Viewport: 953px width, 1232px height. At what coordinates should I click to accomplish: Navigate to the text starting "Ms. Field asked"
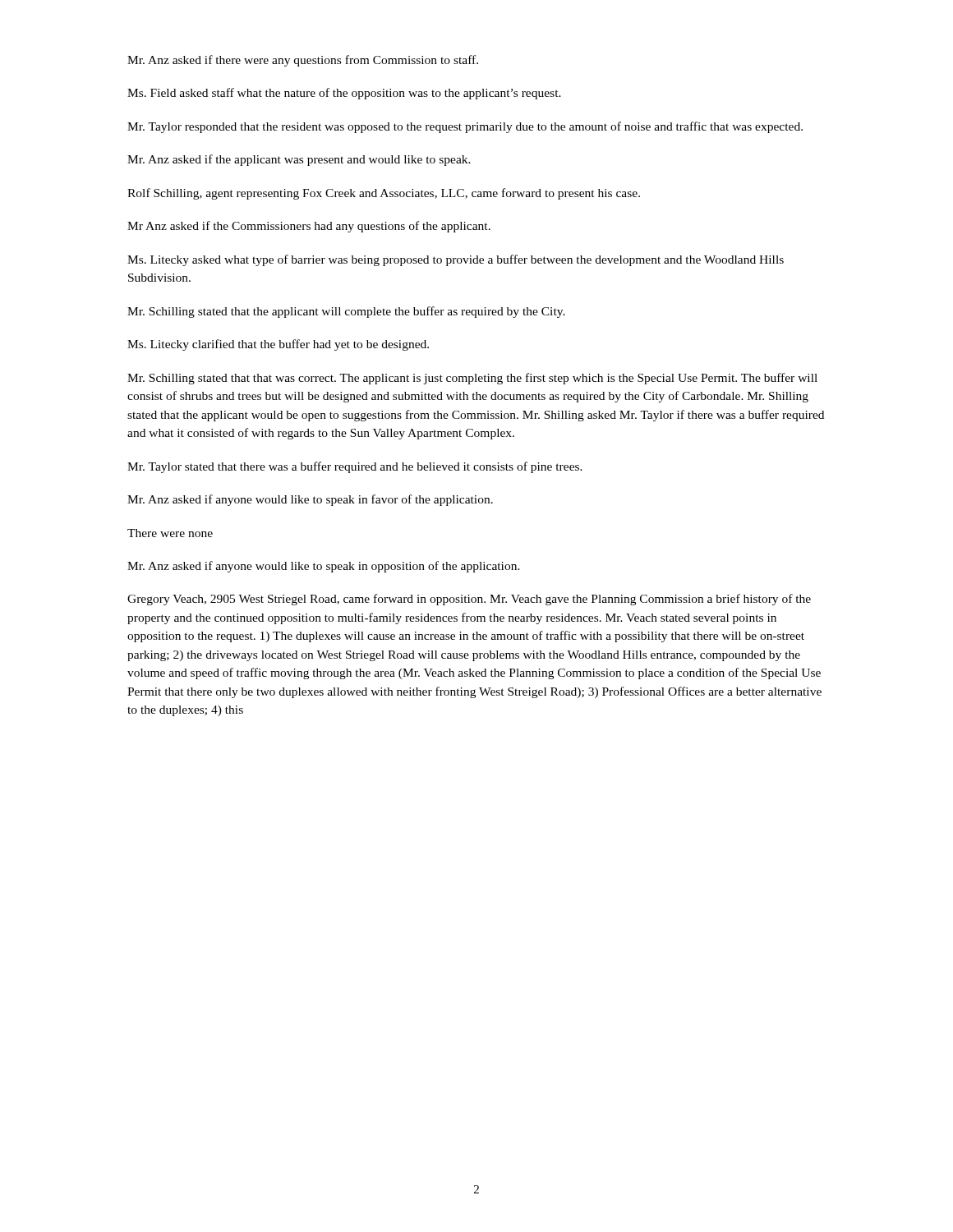[x=344, y=93]
